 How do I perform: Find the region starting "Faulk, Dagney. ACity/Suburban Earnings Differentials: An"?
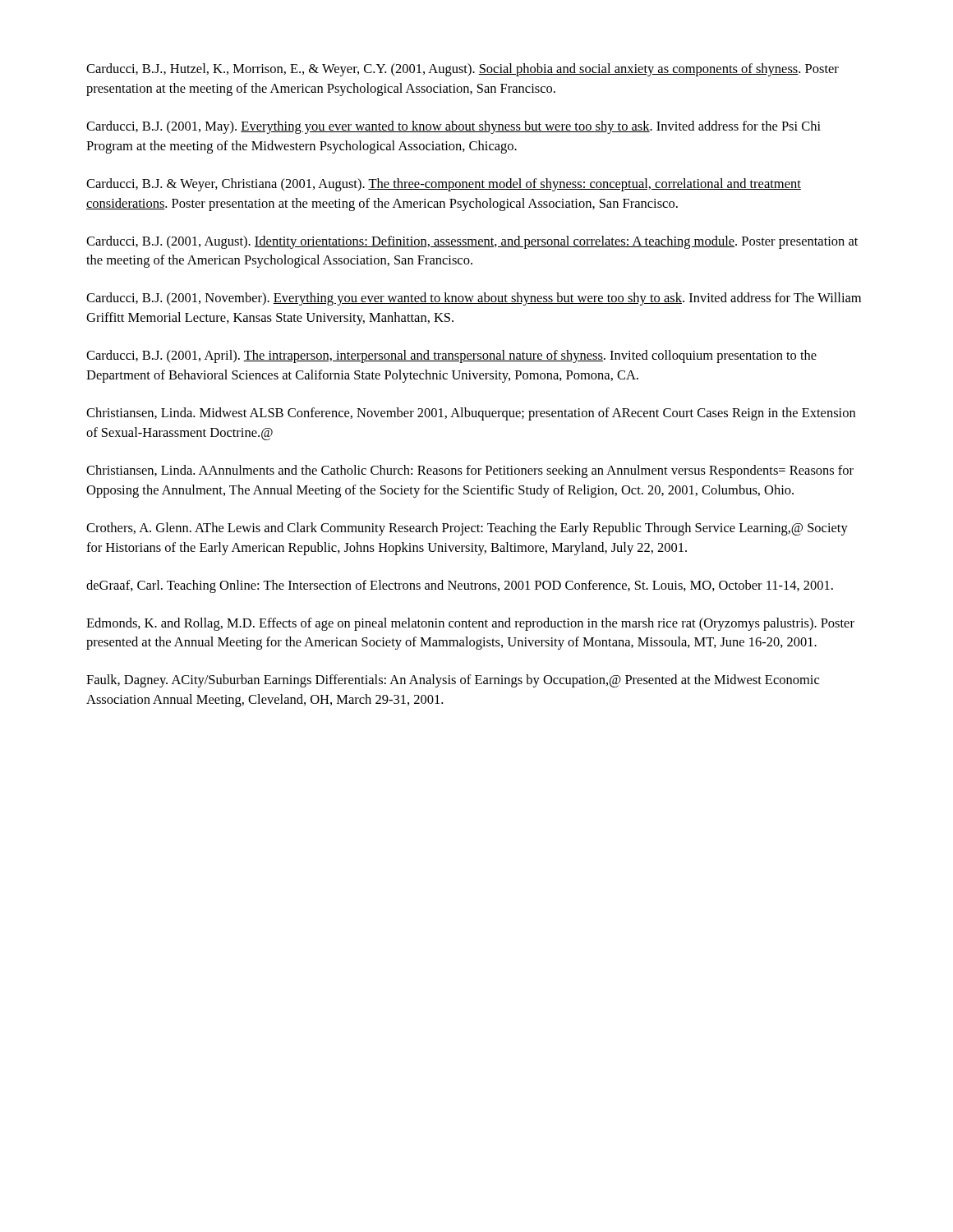(453, 690)
